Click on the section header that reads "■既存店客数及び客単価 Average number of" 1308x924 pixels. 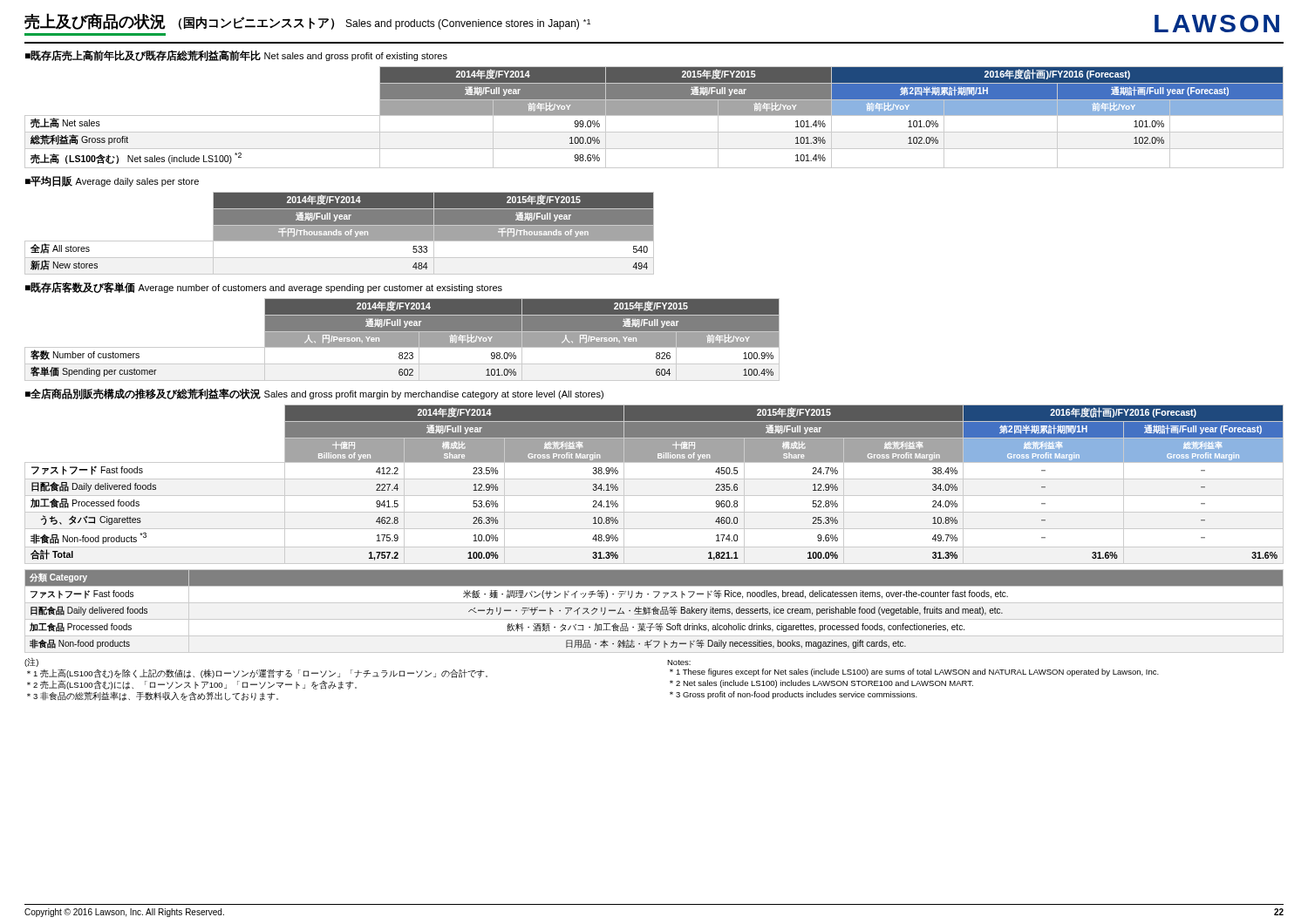pos(263,287)
